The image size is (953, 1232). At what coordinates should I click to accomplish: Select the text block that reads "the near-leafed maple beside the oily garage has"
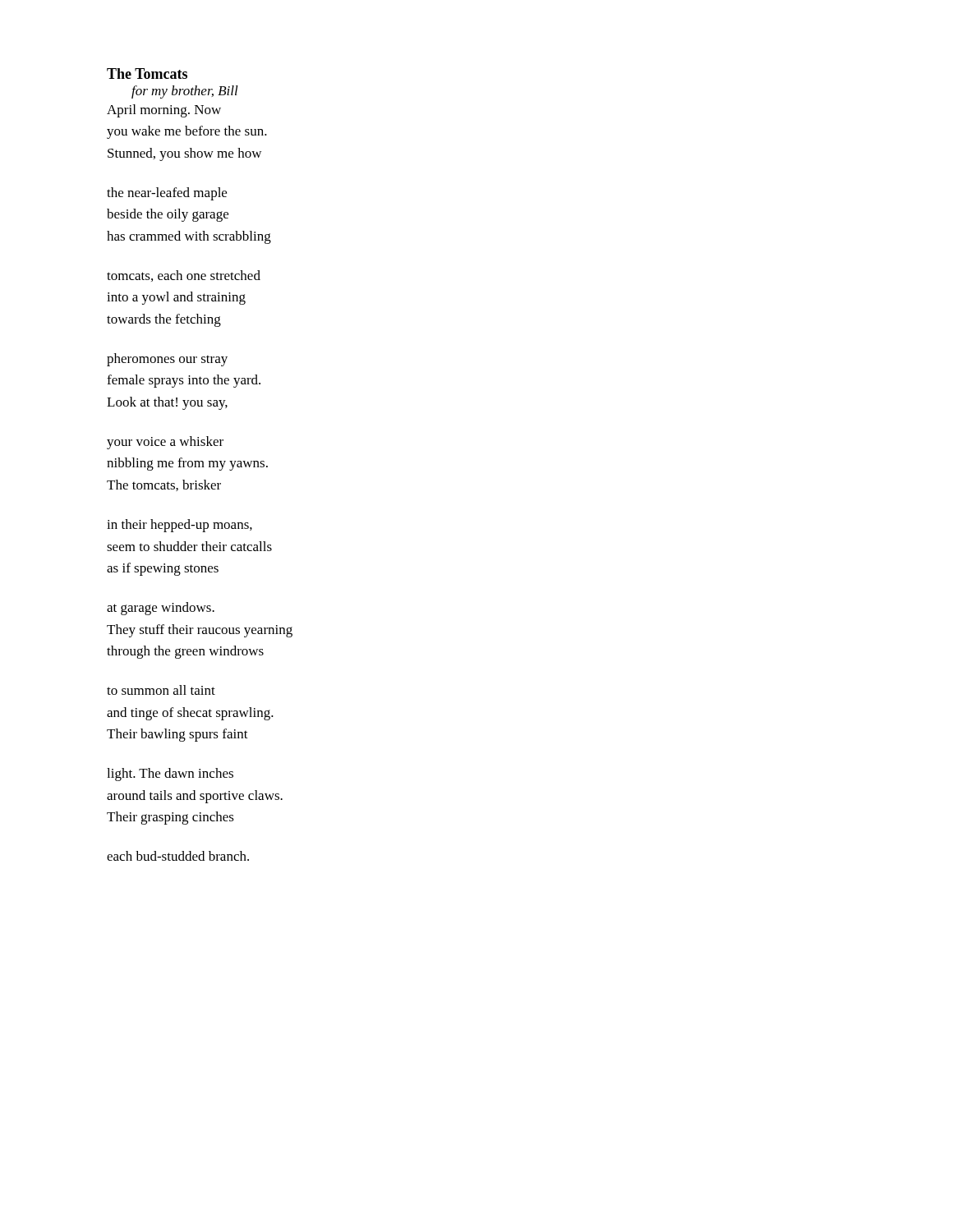tap(167, 194)
